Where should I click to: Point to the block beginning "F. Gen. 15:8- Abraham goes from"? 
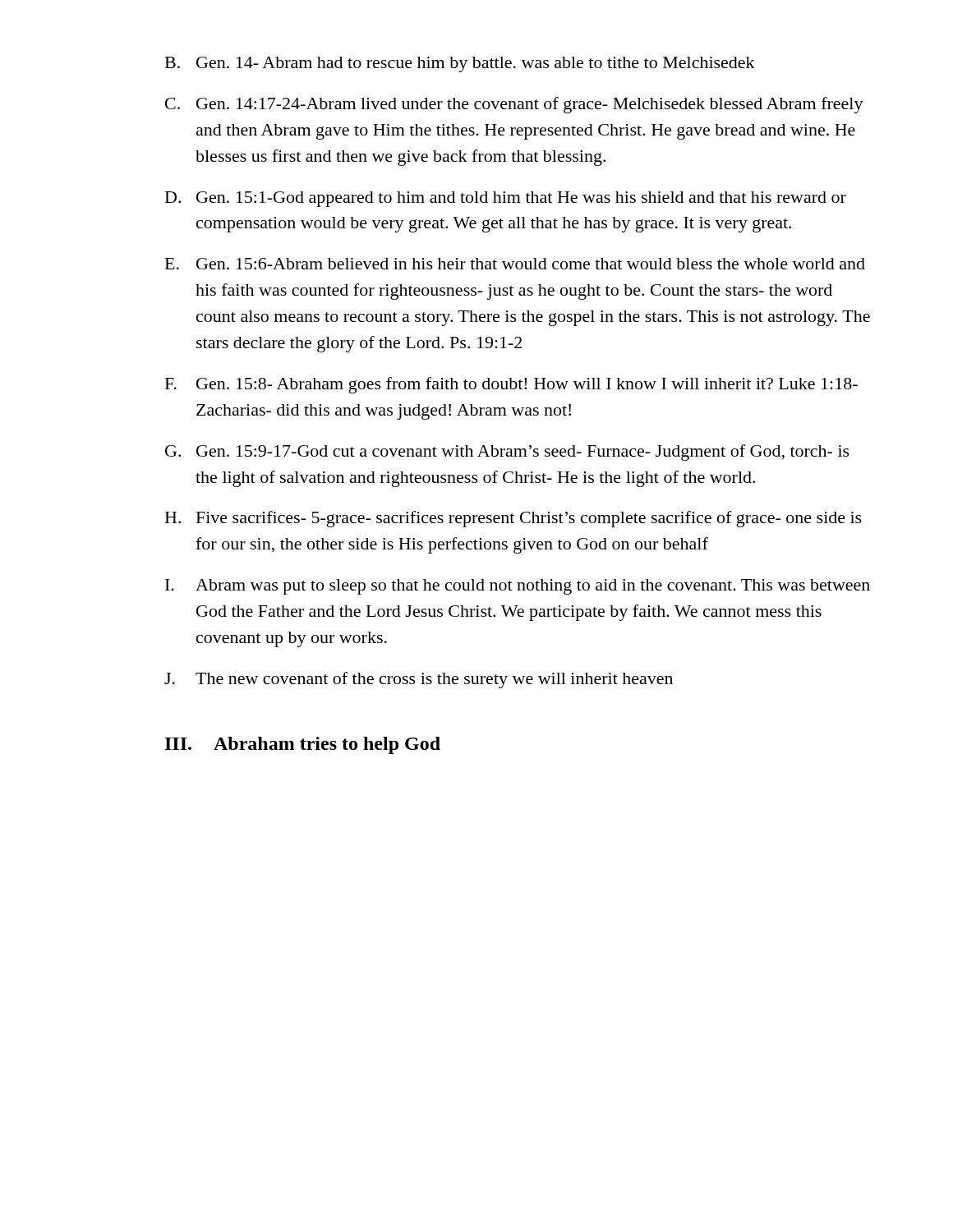click(x=518, y=397)
